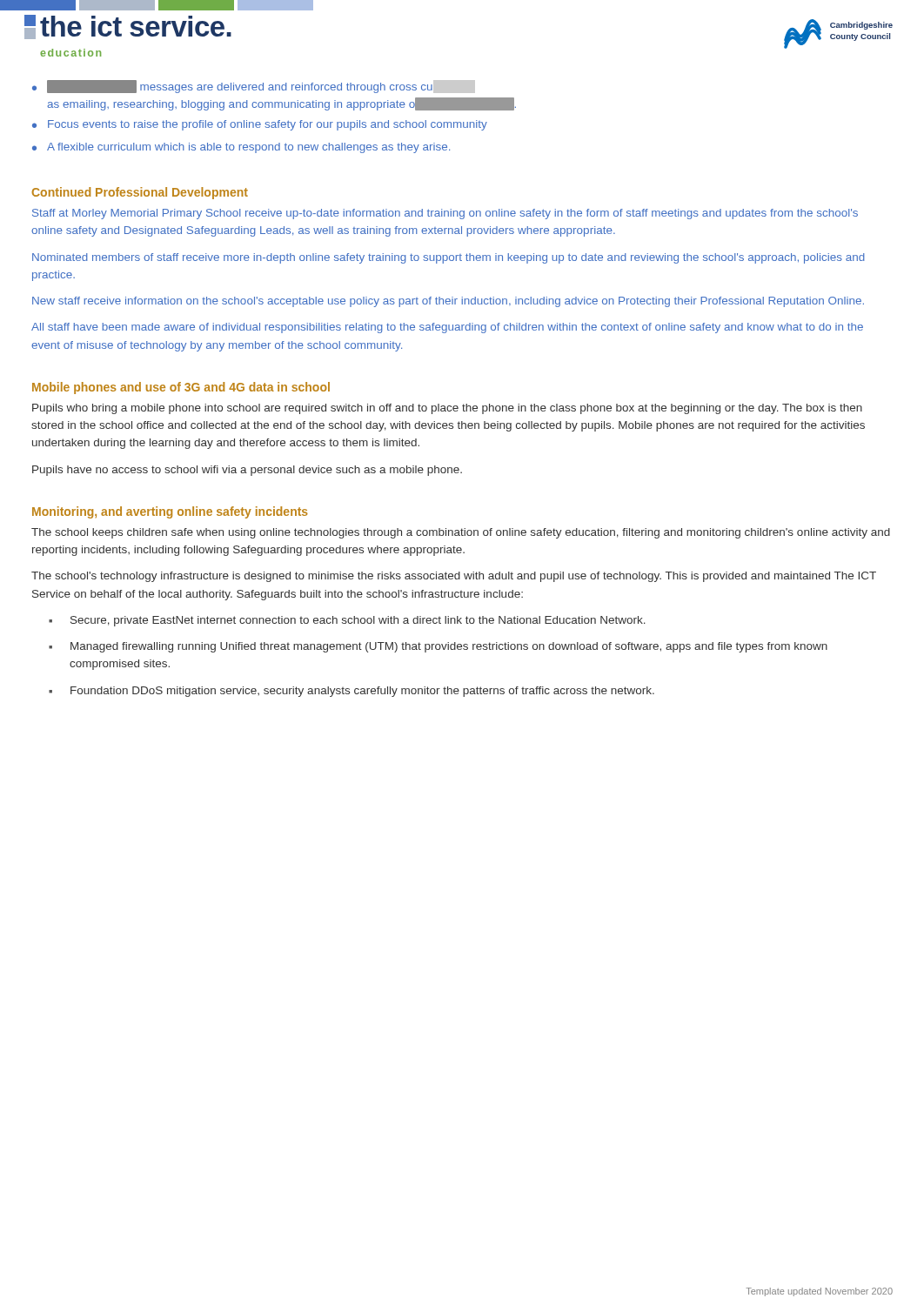Locate the text block that says "Staff at Morley Memorial"
The height and width of the screenshot is (1305, 924).
click(445, 222)
